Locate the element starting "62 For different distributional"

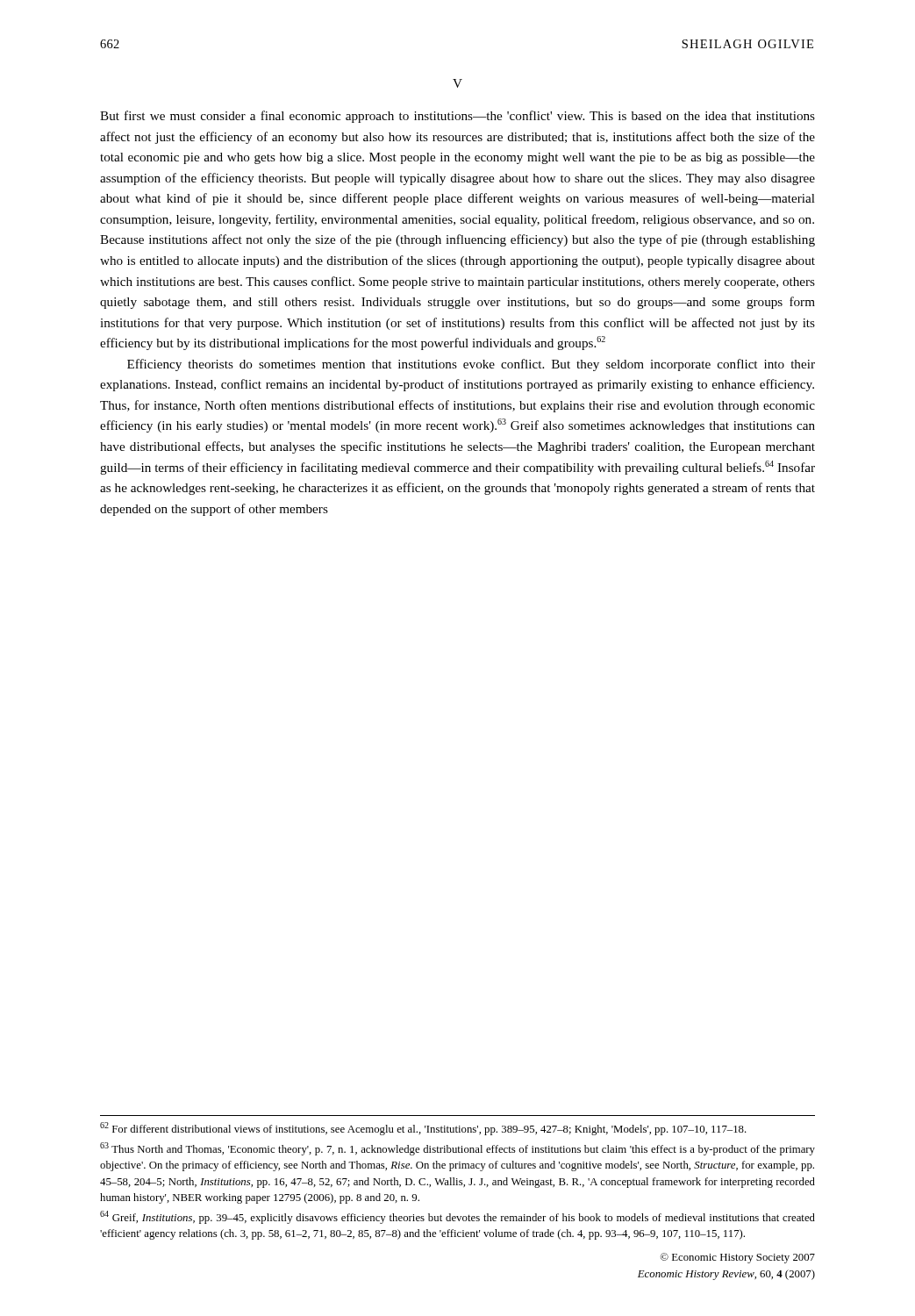(x=423, y=1128)
